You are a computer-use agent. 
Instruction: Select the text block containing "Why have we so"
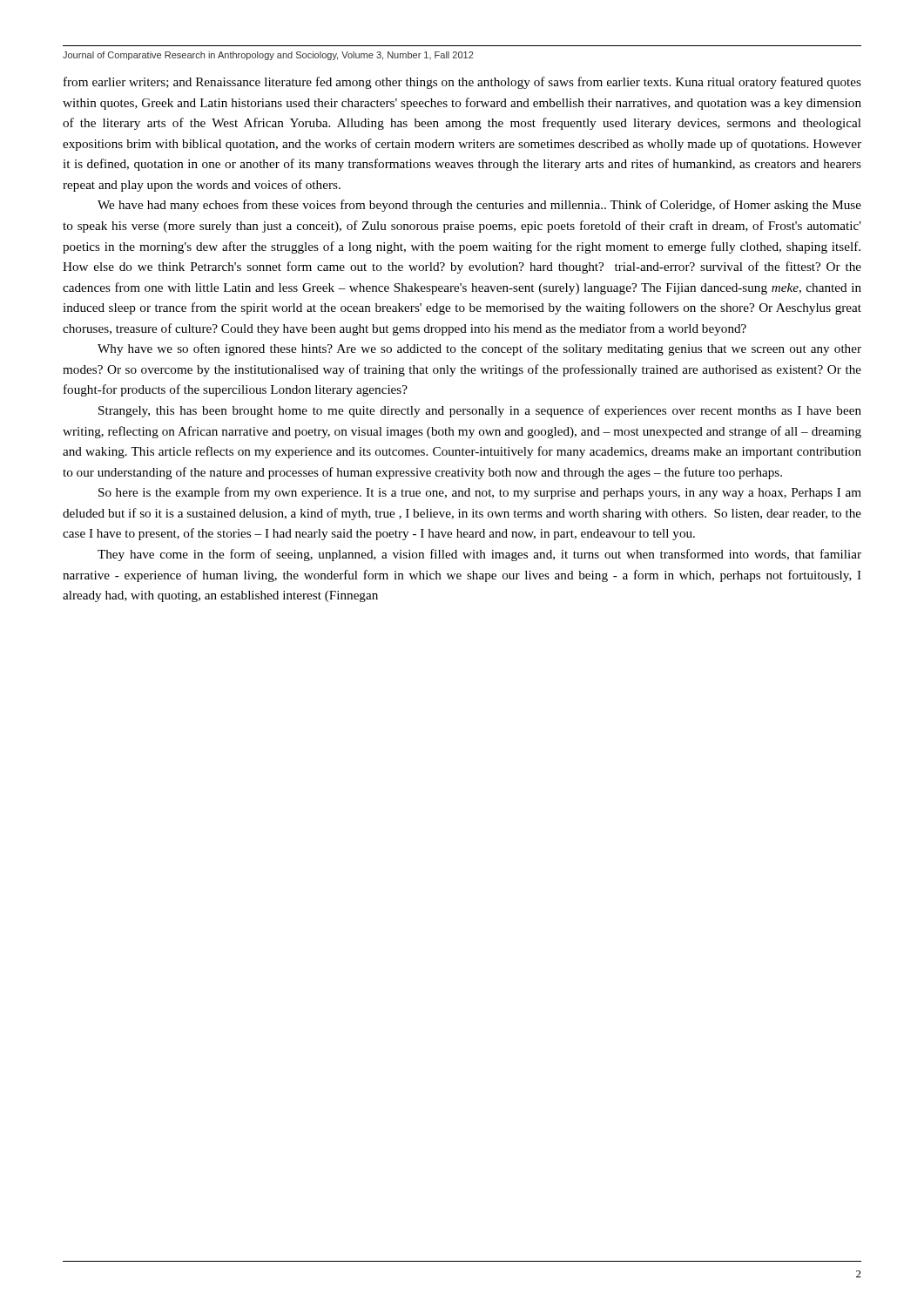tap(462, 369)
